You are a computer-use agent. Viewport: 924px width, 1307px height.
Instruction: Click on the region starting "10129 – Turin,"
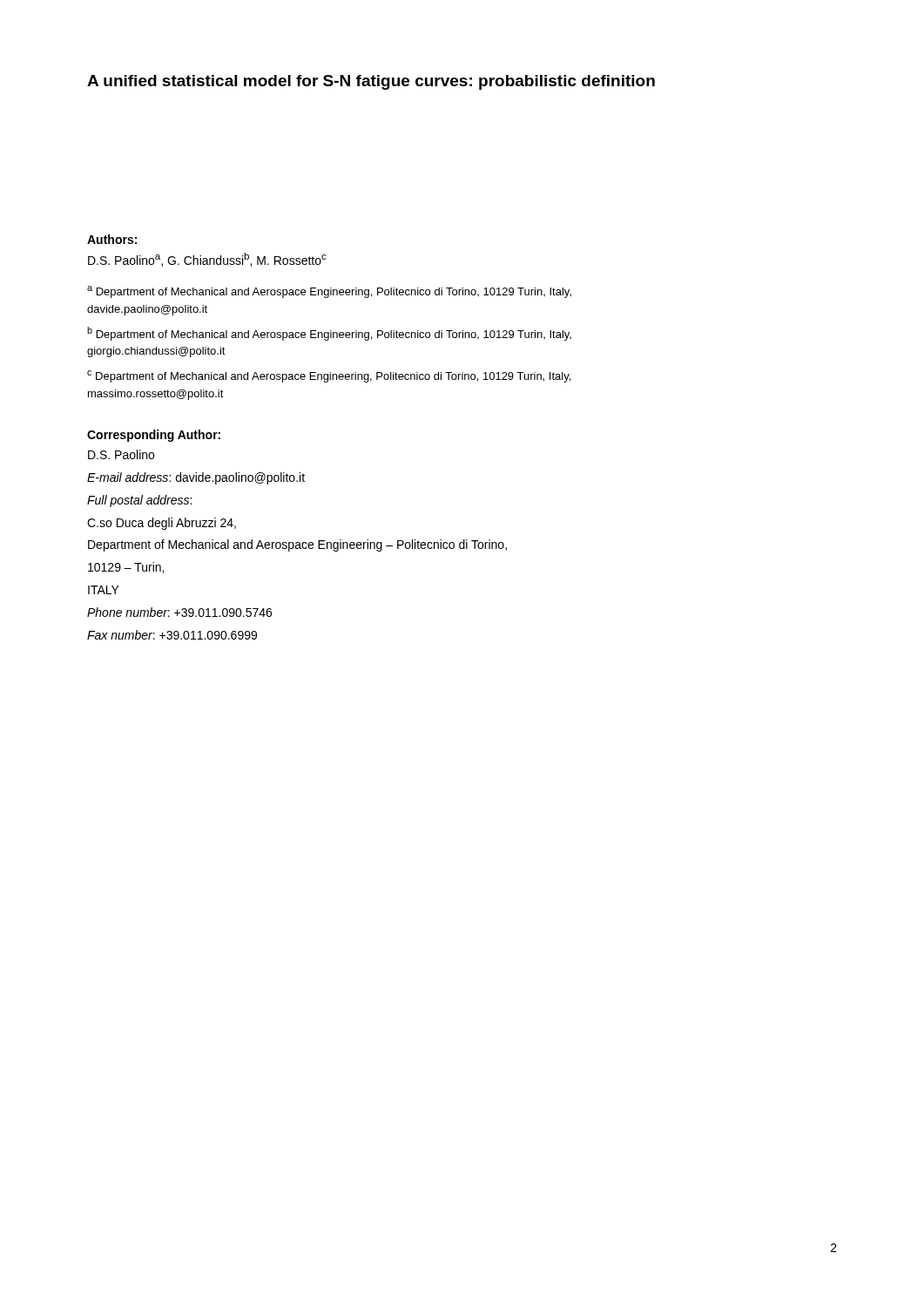[x=126, y=567]
